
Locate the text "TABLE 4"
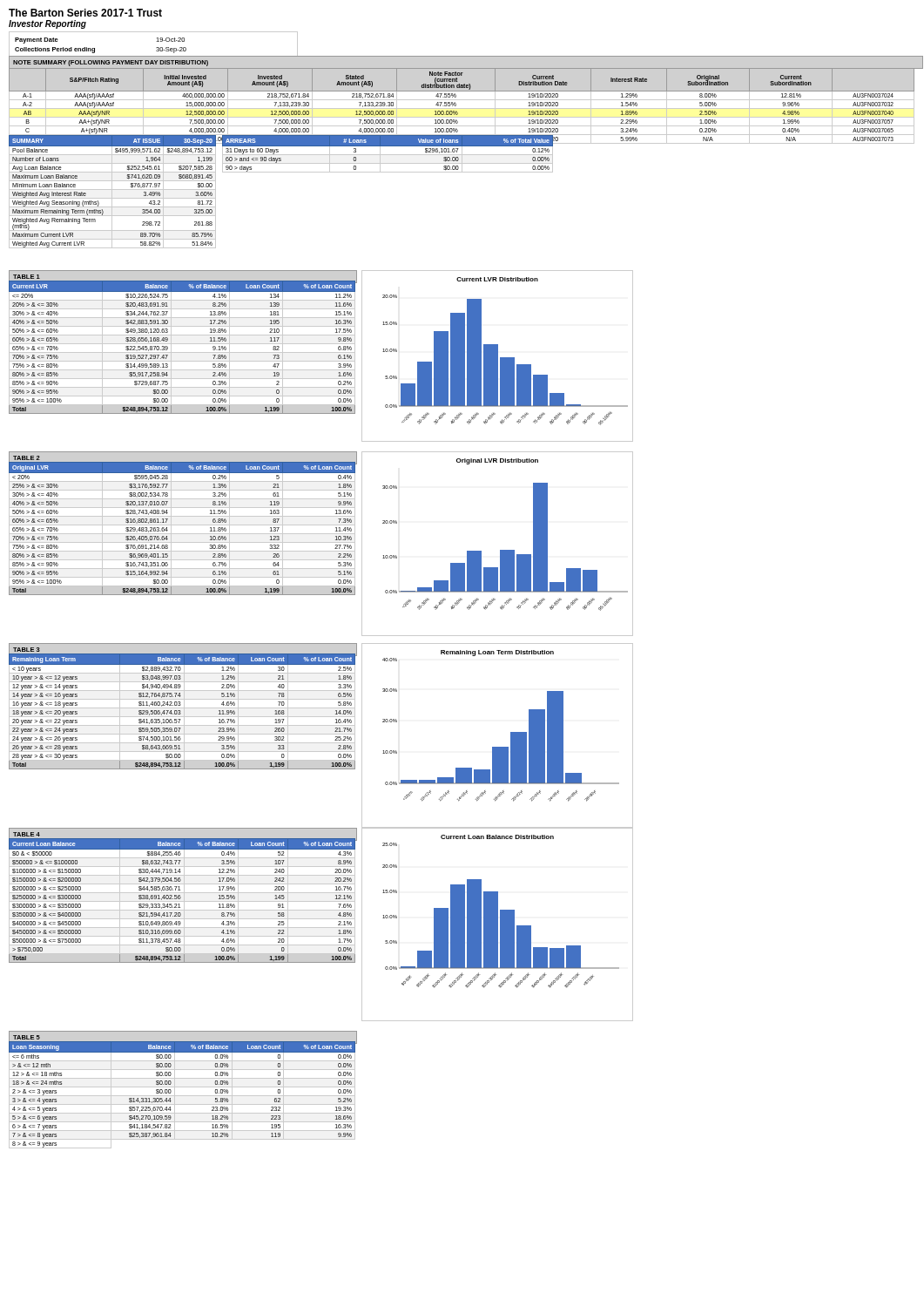26,834
